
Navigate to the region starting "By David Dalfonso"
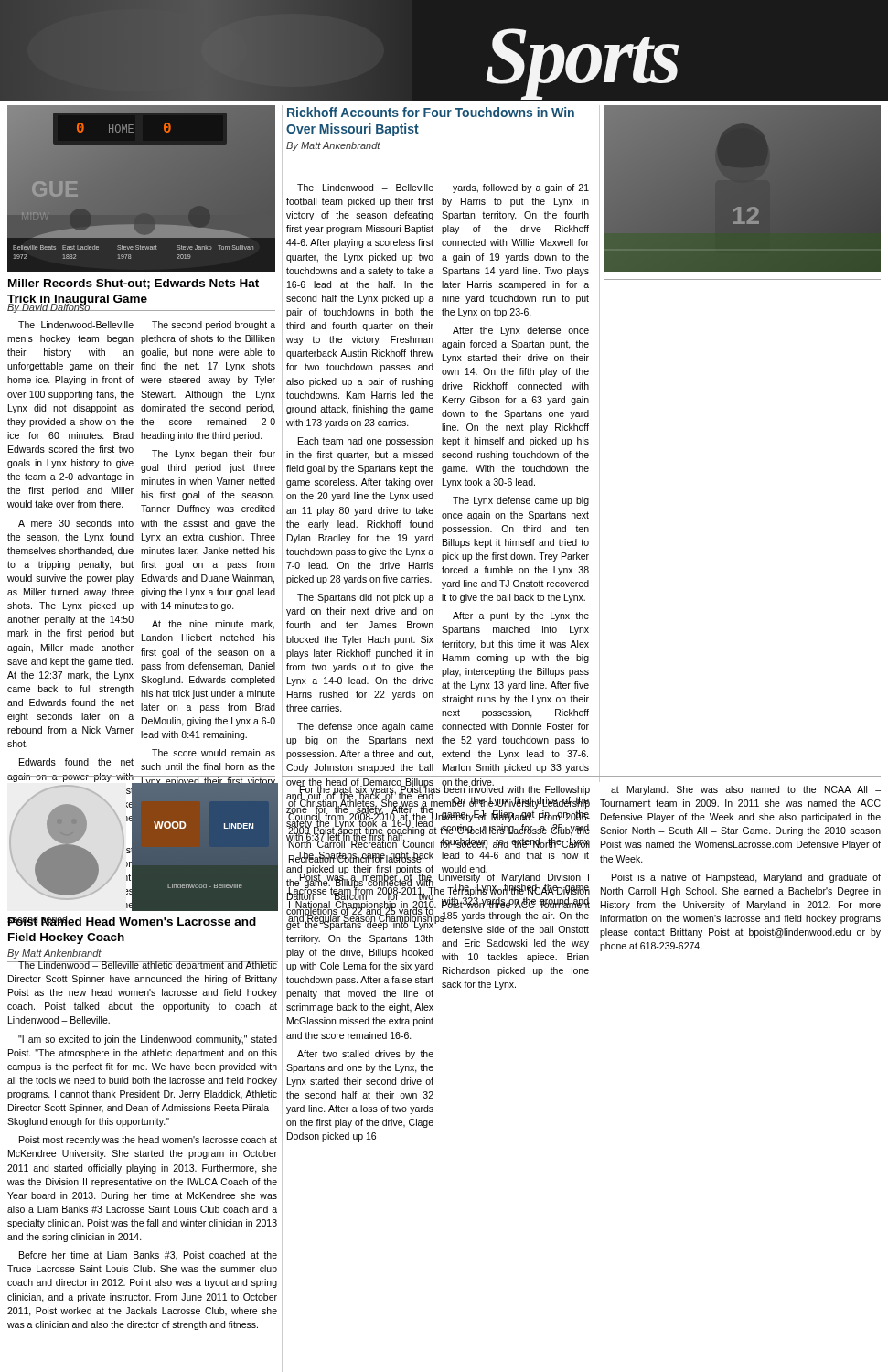tap(141, 307)
